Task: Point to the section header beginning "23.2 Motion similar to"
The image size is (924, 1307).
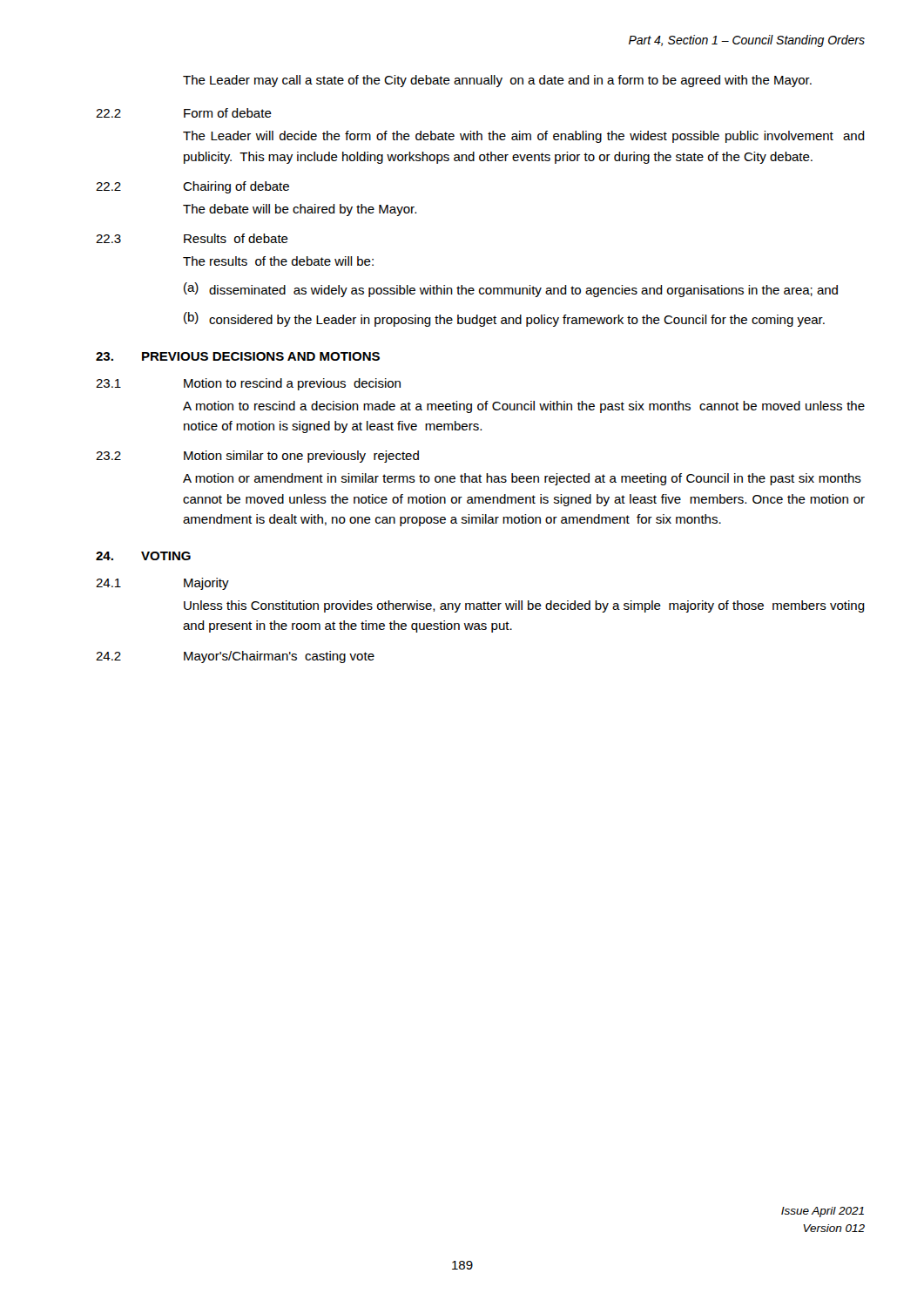Action: [x=258, y=455]
